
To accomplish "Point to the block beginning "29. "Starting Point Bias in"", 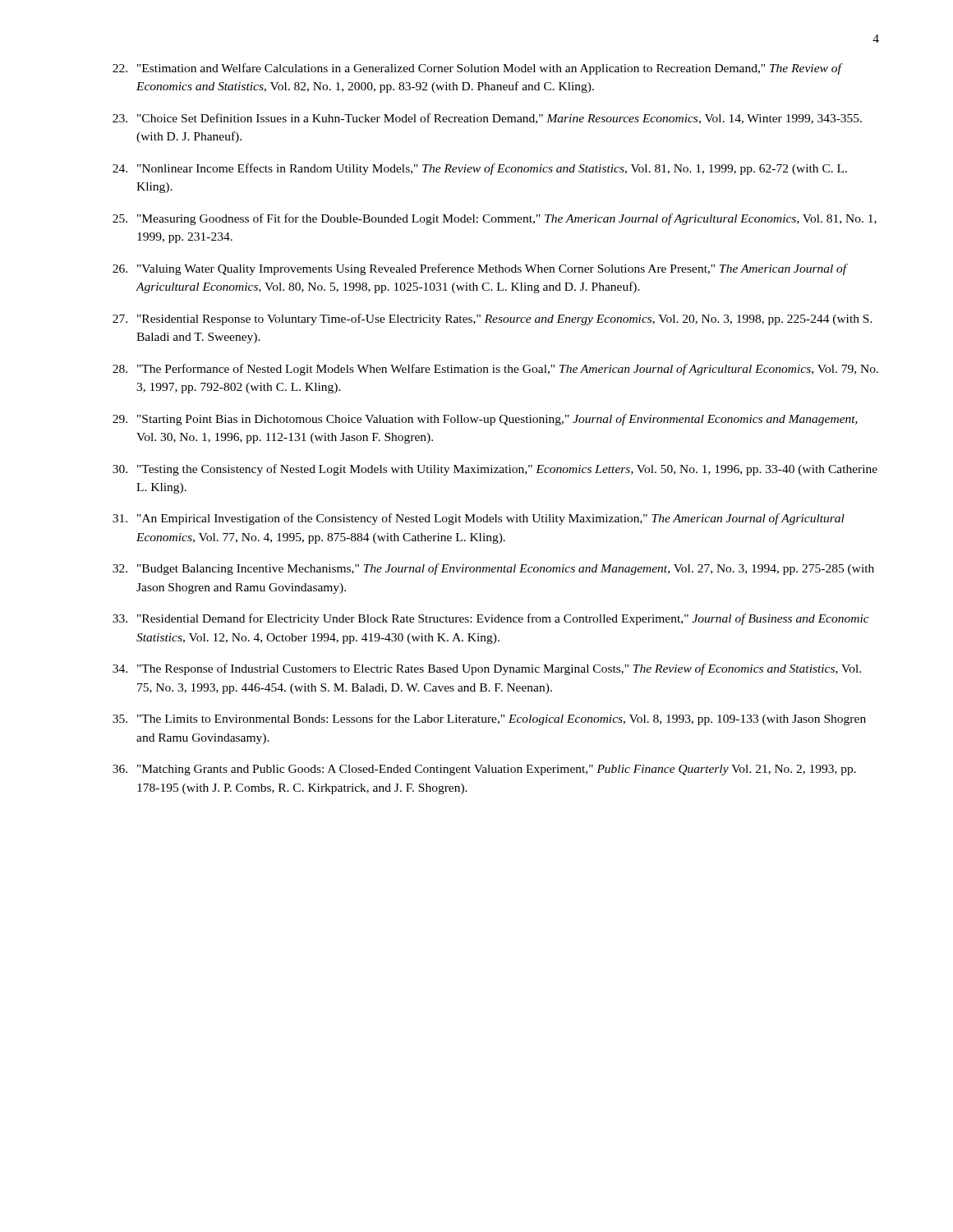I will pos(485,428).
